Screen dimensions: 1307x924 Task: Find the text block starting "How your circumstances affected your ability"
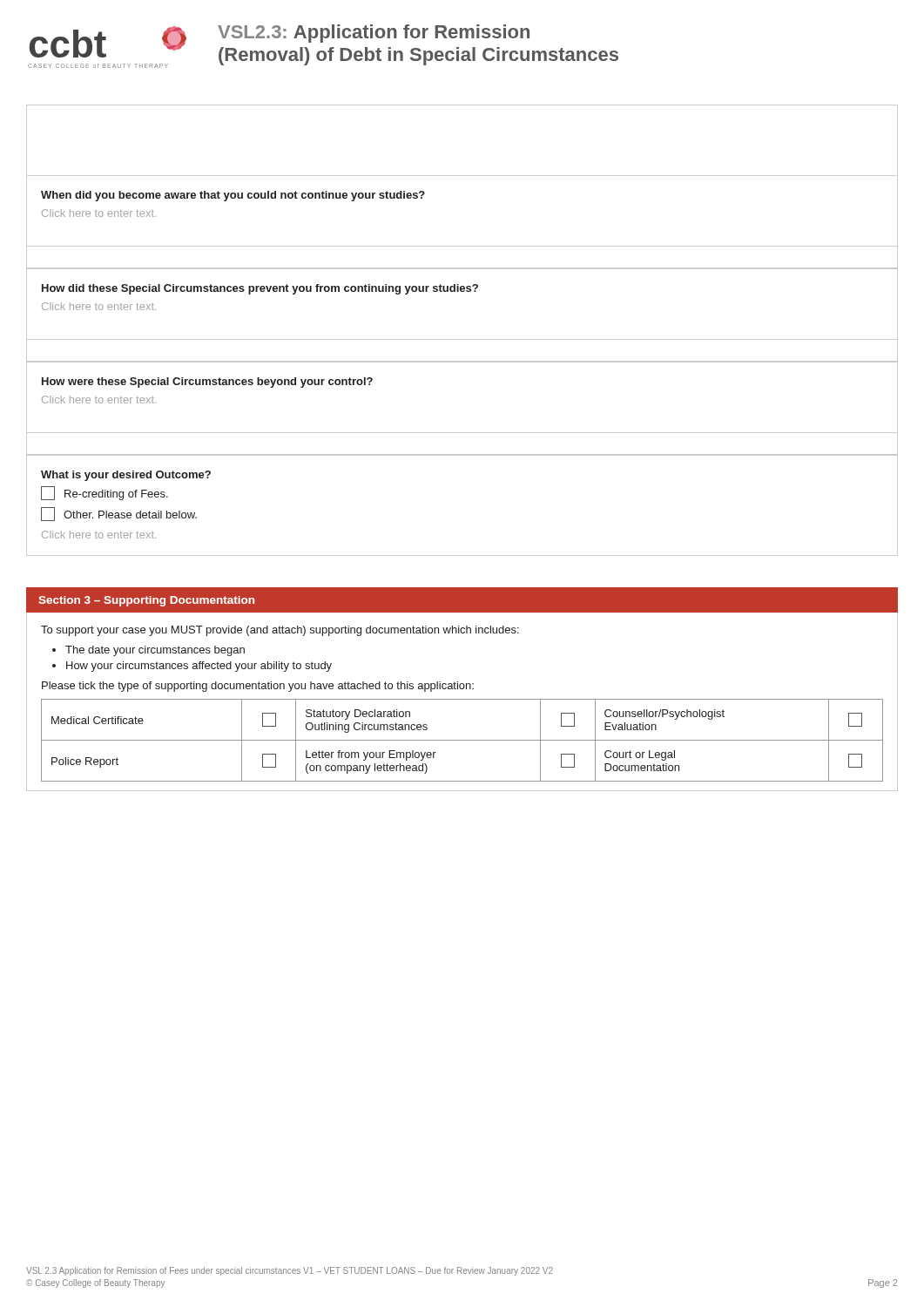tap(199, 665)
